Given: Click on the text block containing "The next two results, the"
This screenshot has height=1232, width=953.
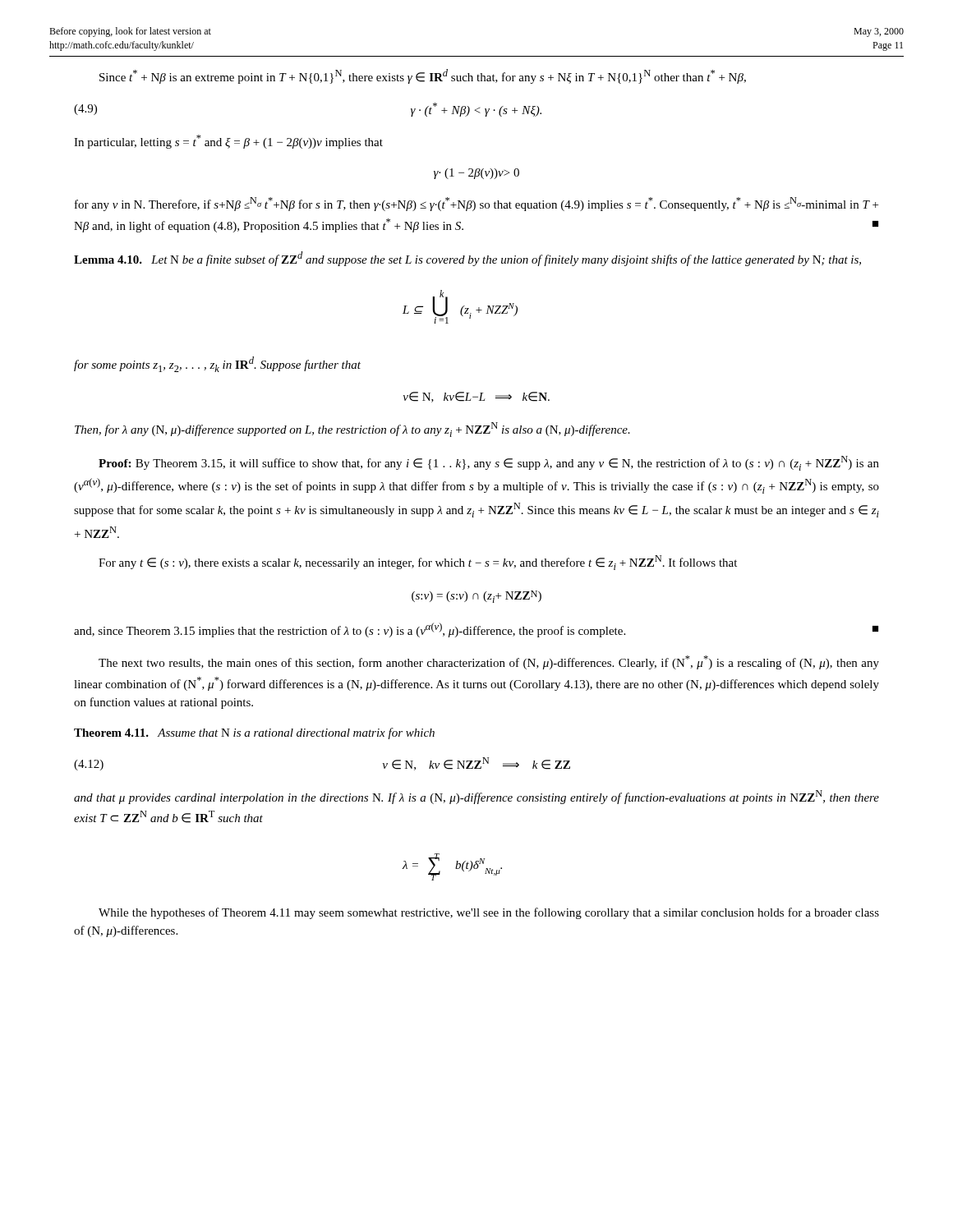Looking at the screenshot, I should point(476,682).
